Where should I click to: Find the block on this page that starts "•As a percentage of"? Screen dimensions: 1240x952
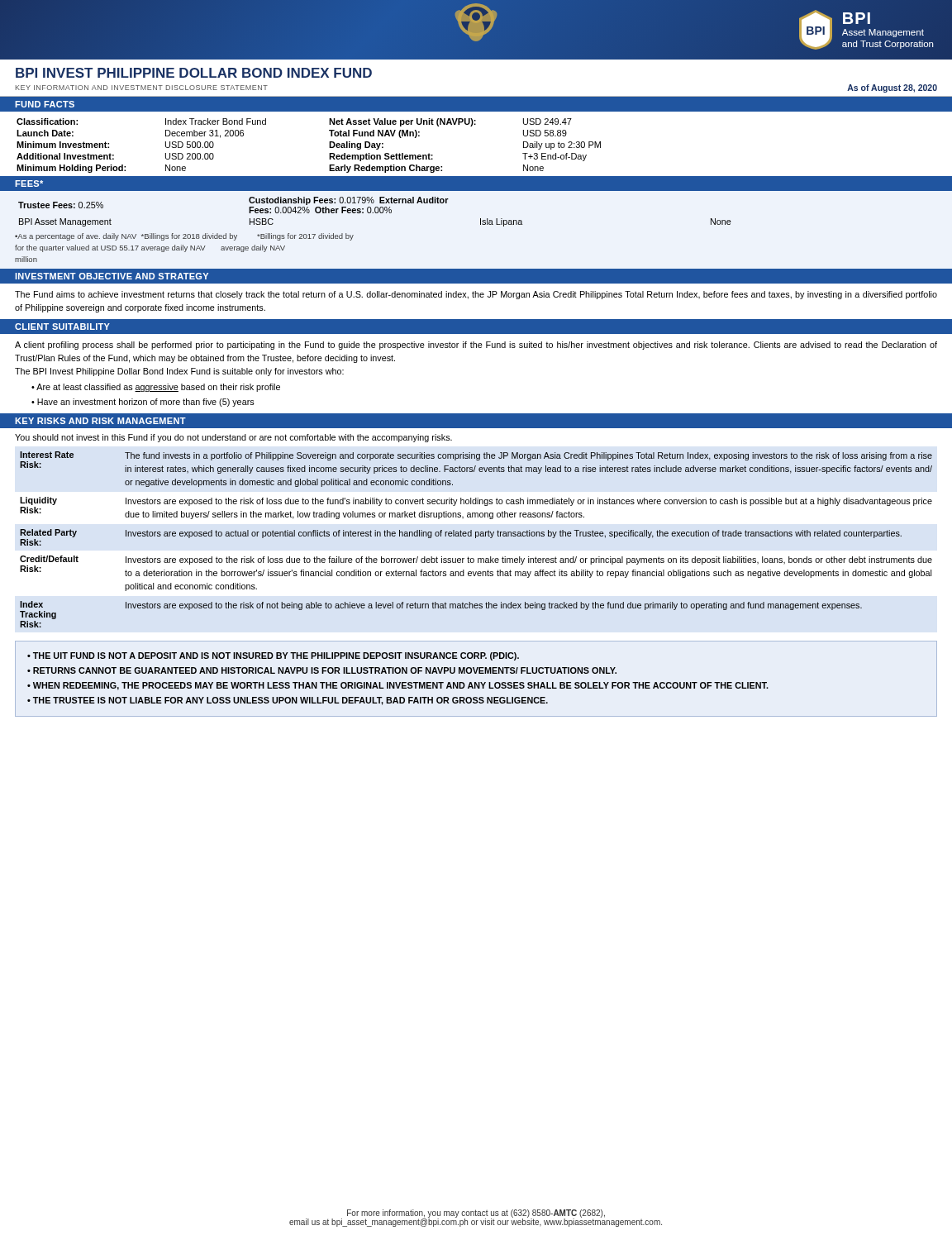(x=184, y=247)
